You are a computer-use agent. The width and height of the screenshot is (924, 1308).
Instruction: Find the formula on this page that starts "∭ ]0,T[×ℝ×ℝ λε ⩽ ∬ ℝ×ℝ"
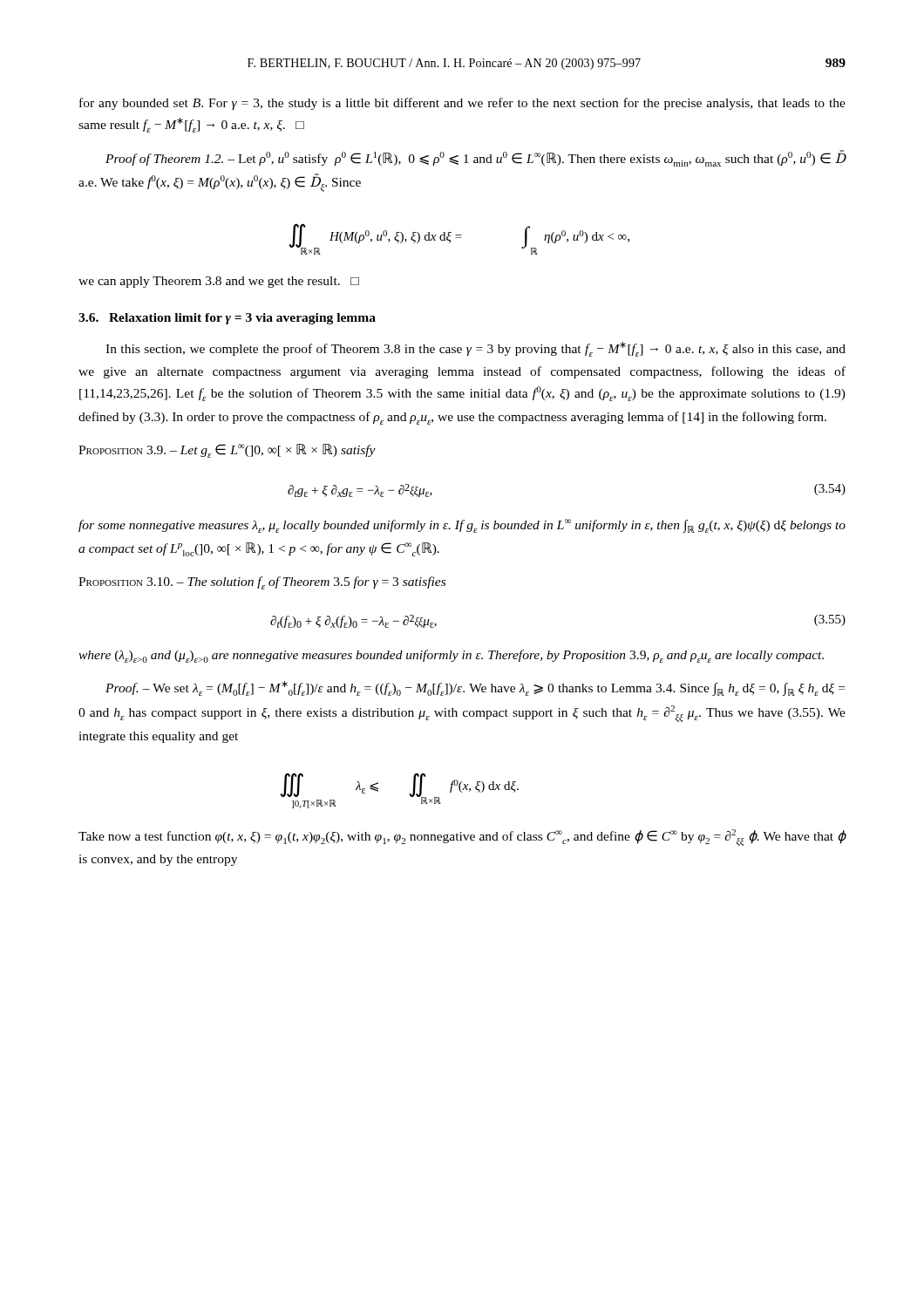click(x=462, y=785)
